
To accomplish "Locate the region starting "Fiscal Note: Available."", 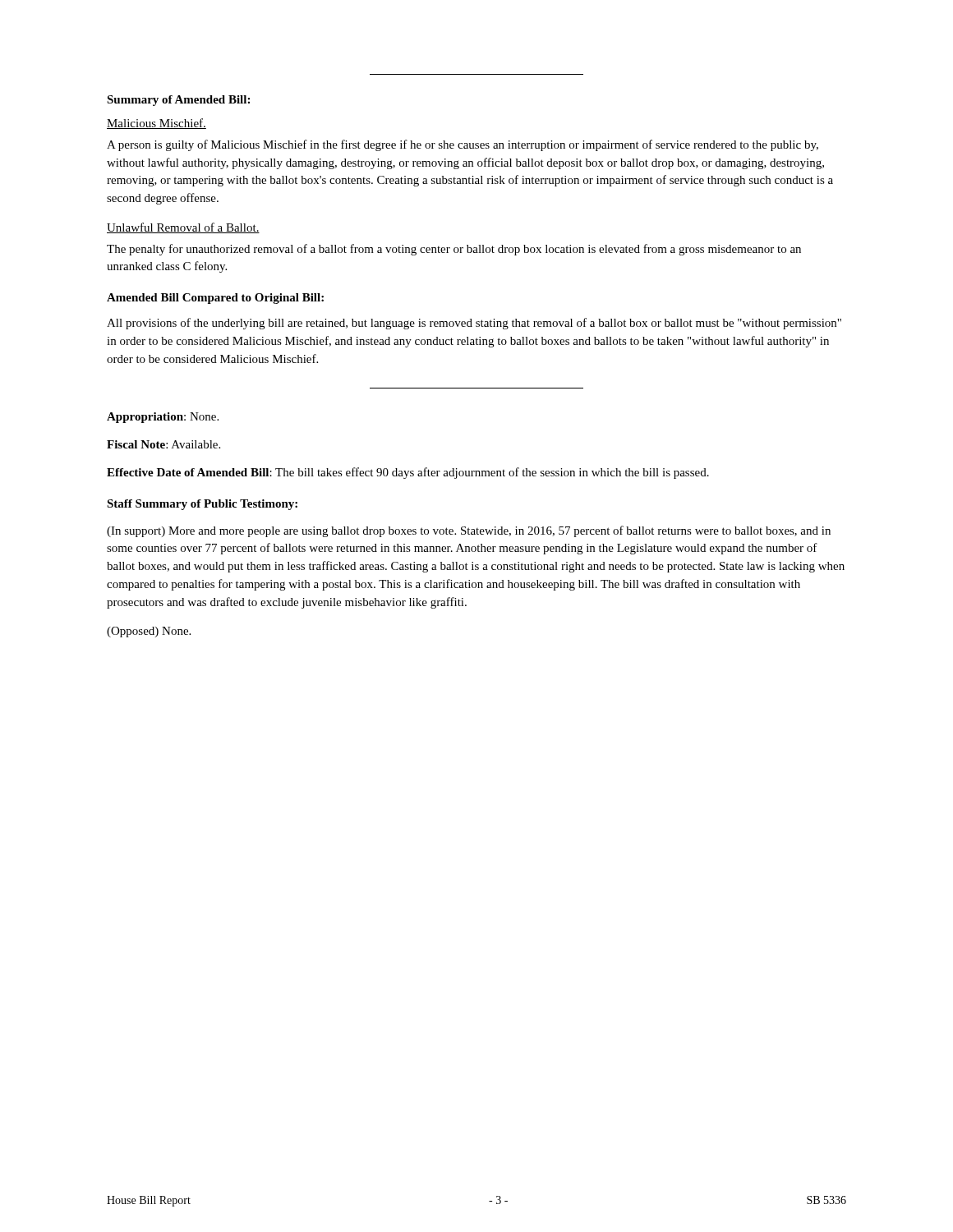I will point(164,444).
